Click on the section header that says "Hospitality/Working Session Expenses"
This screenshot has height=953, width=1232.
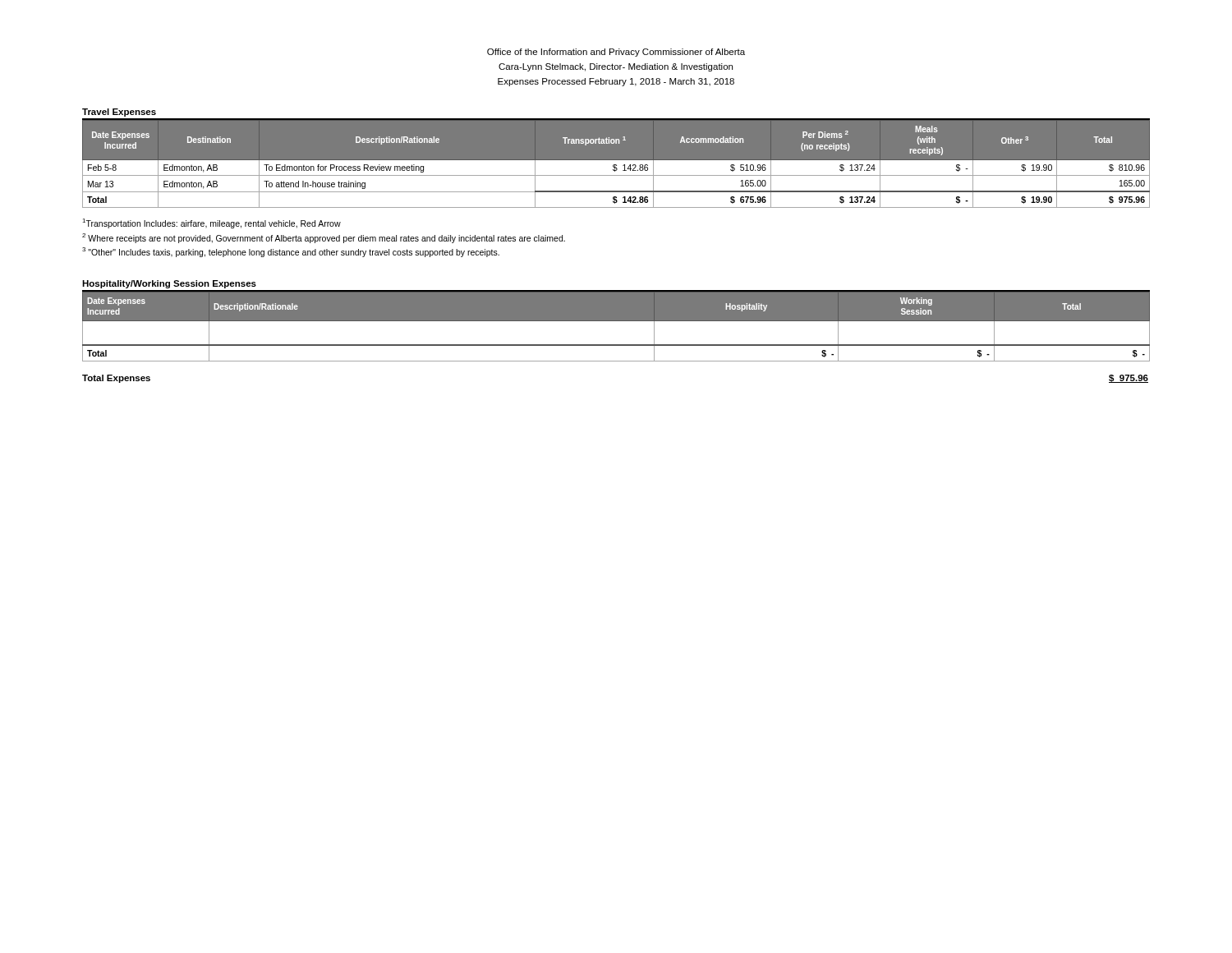coord(169,284)
